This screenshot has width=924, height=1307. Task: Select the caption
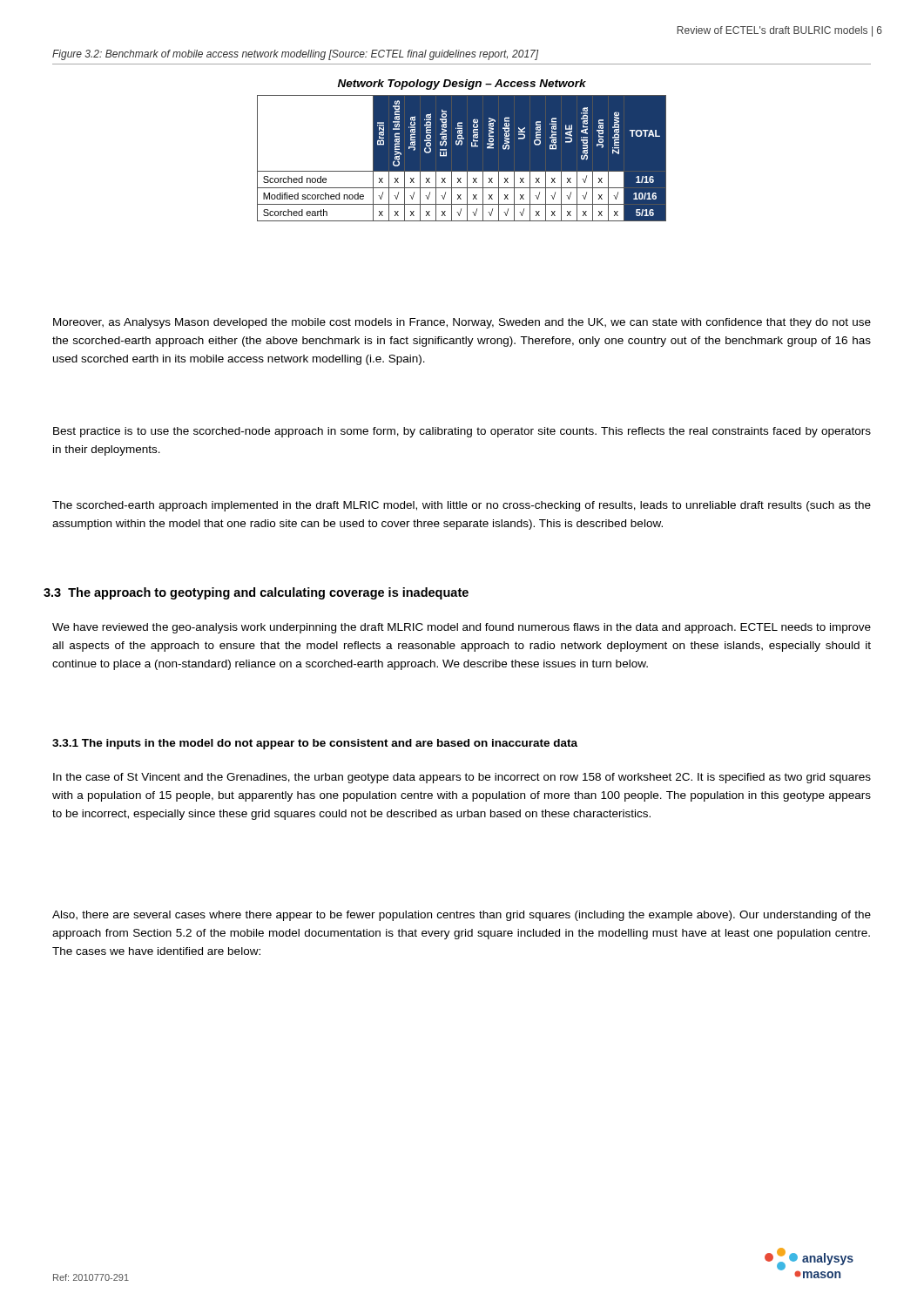(x=295, y=54)
